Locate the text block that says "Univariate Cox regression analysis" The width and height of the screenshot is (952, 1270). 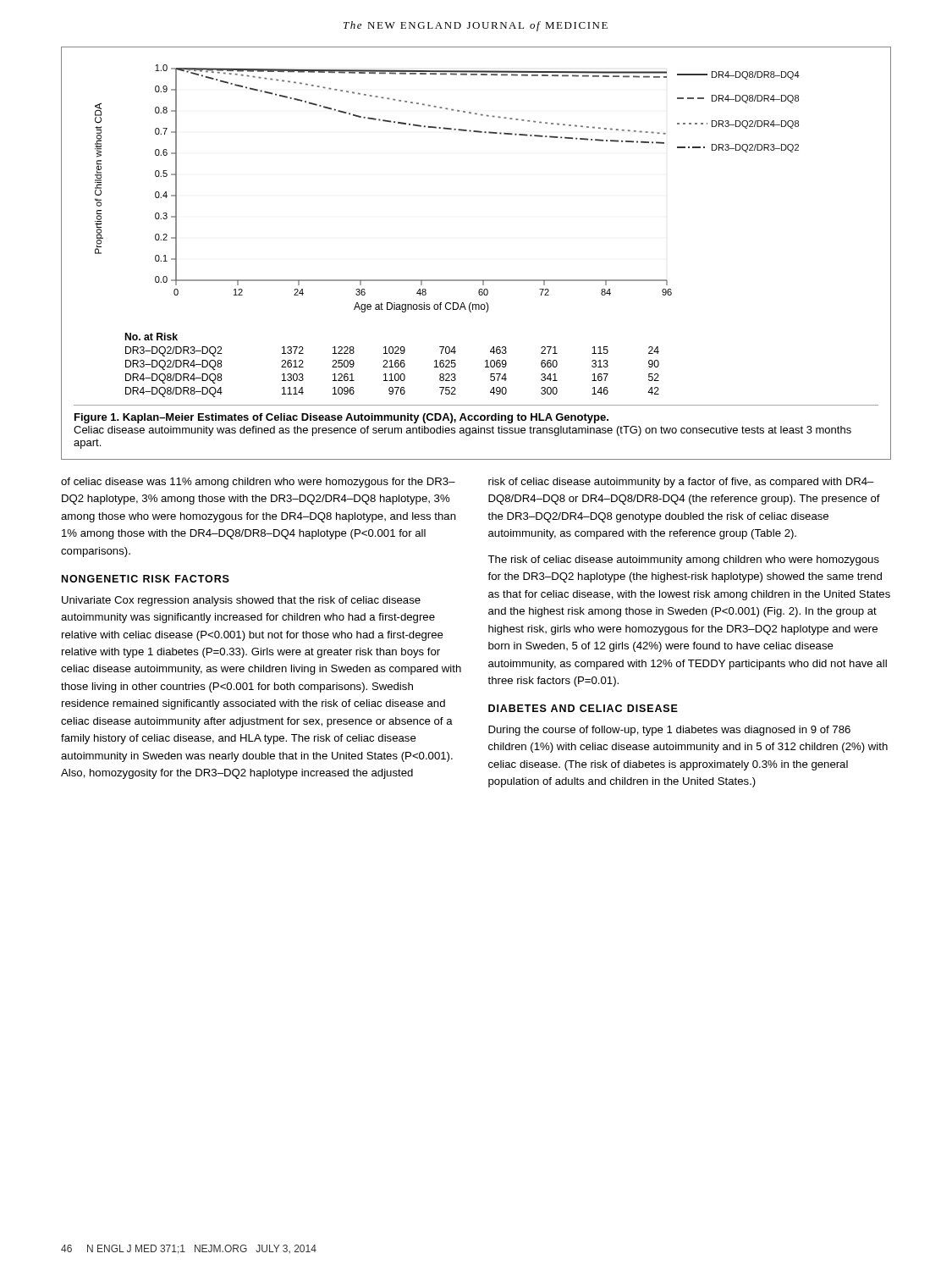tap(261, 686)
